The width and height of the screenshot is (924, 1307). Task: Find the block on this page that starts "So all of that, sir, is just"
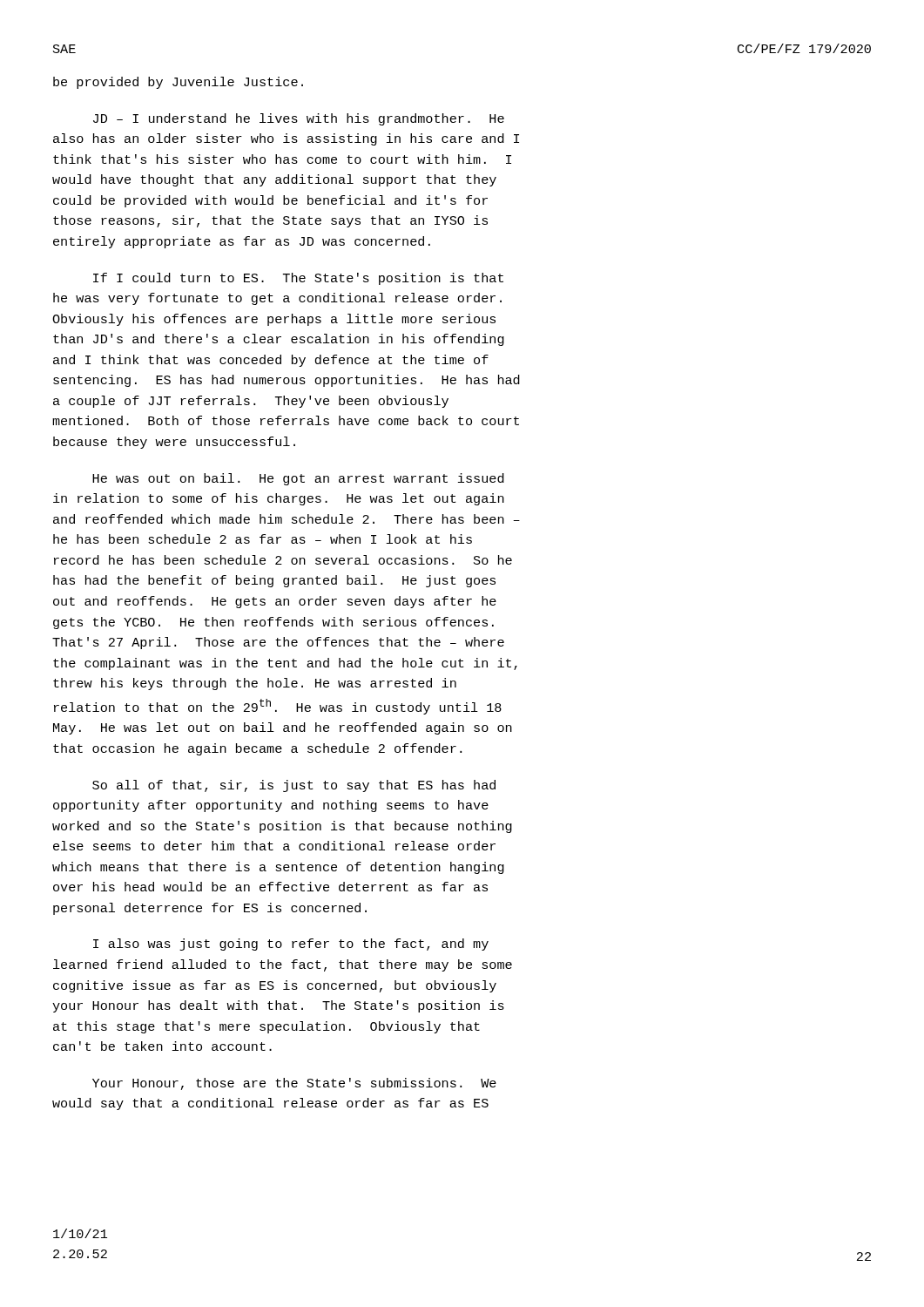pyautogui.click(x=282, y=847)
